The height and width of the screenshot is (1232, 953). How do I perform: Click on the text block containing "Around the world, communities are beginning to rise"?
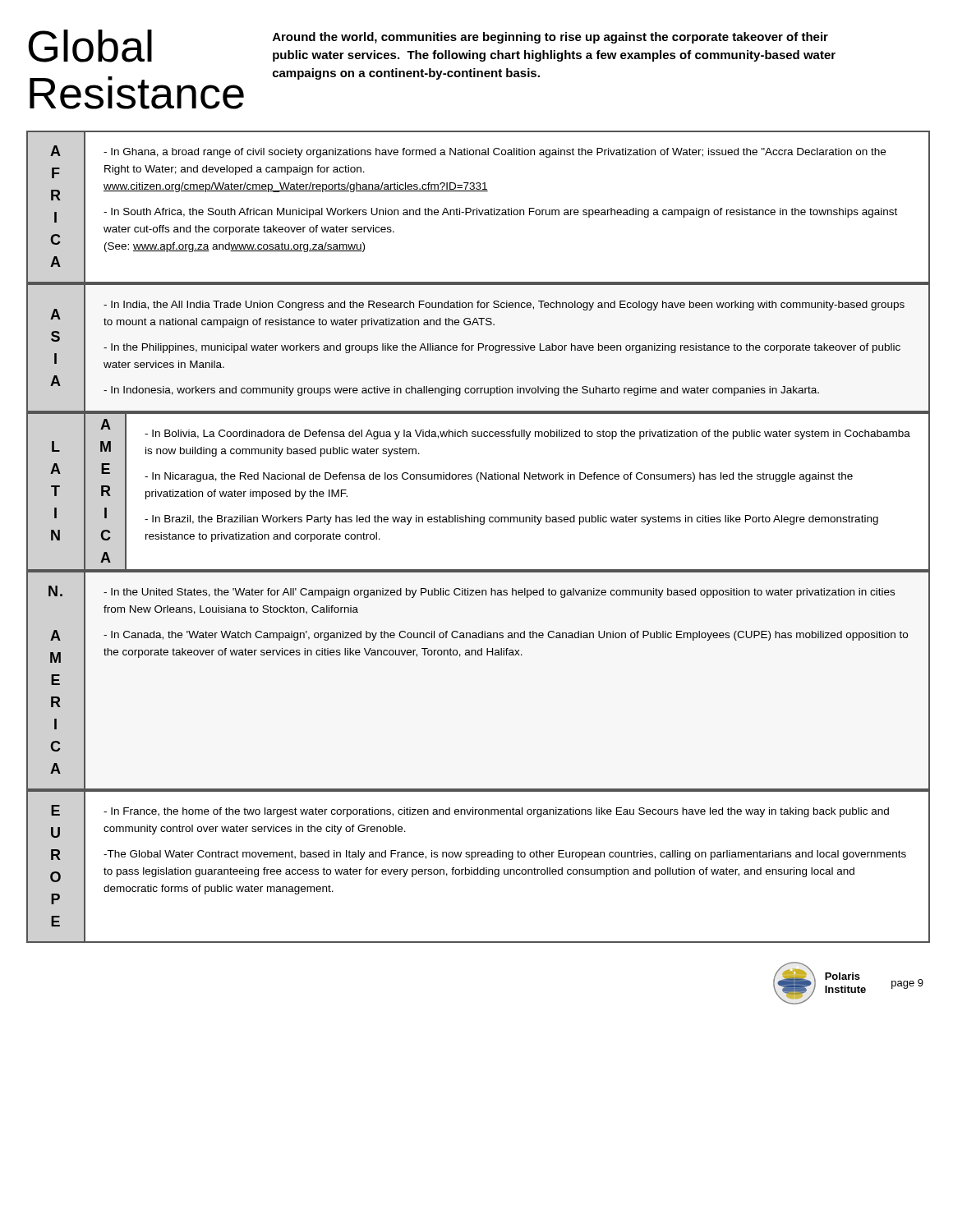click(554, 54)
